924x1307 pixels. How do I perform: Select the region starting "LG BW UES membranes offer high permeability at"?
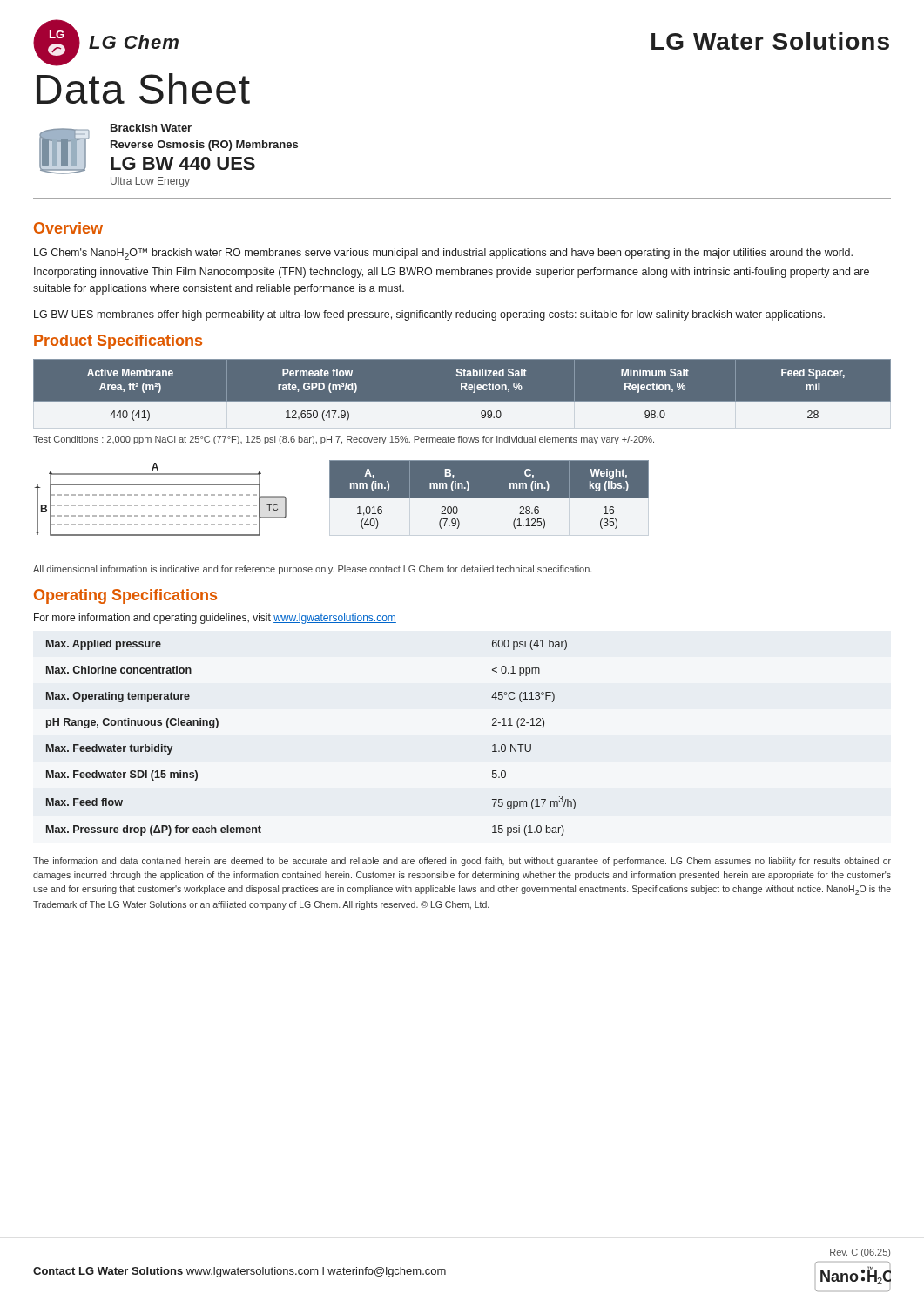coord(429,314)
